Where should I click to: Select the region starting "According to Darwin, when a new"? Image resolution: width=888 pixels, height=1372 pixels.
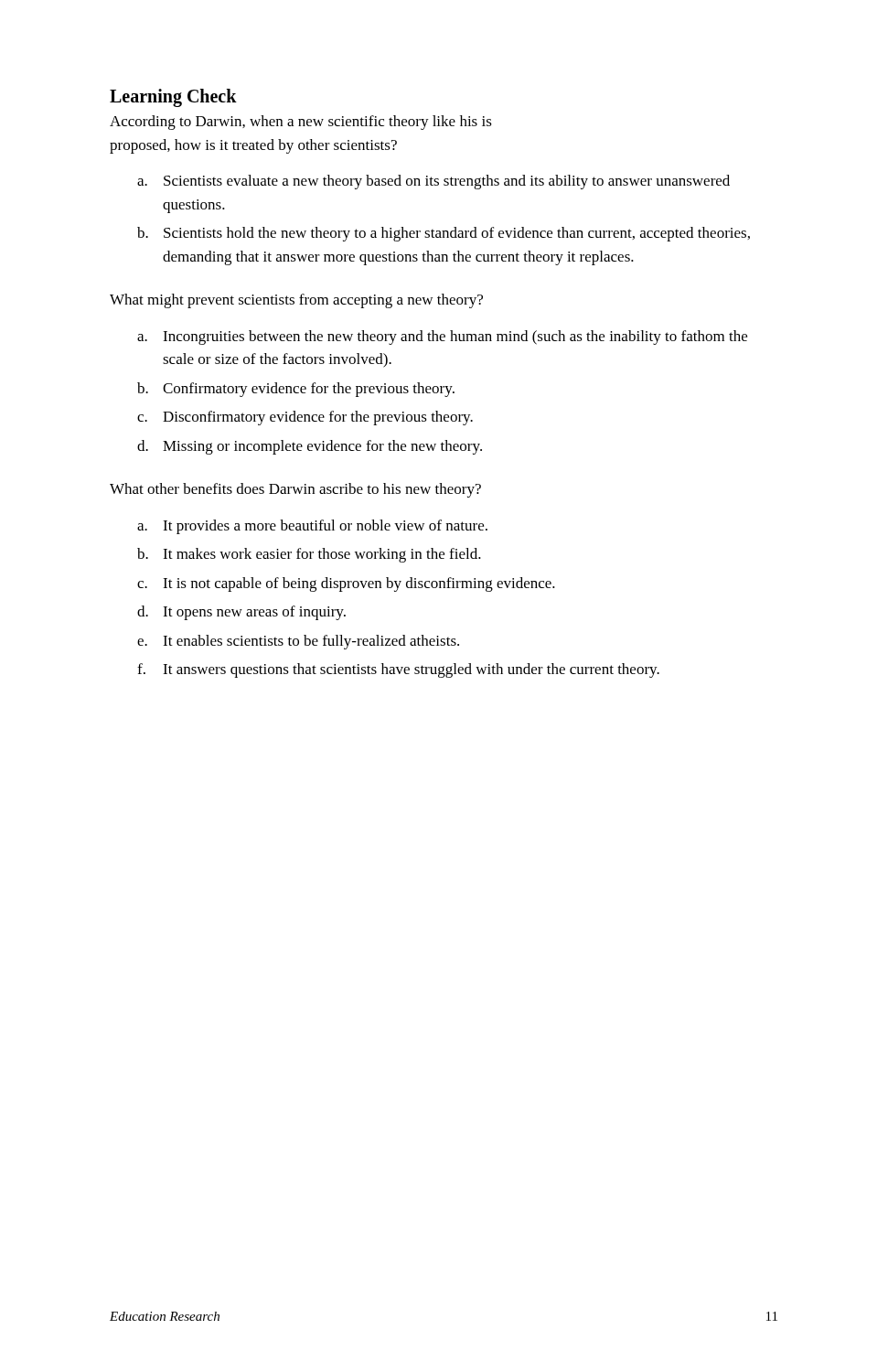[x=444, y=133]
